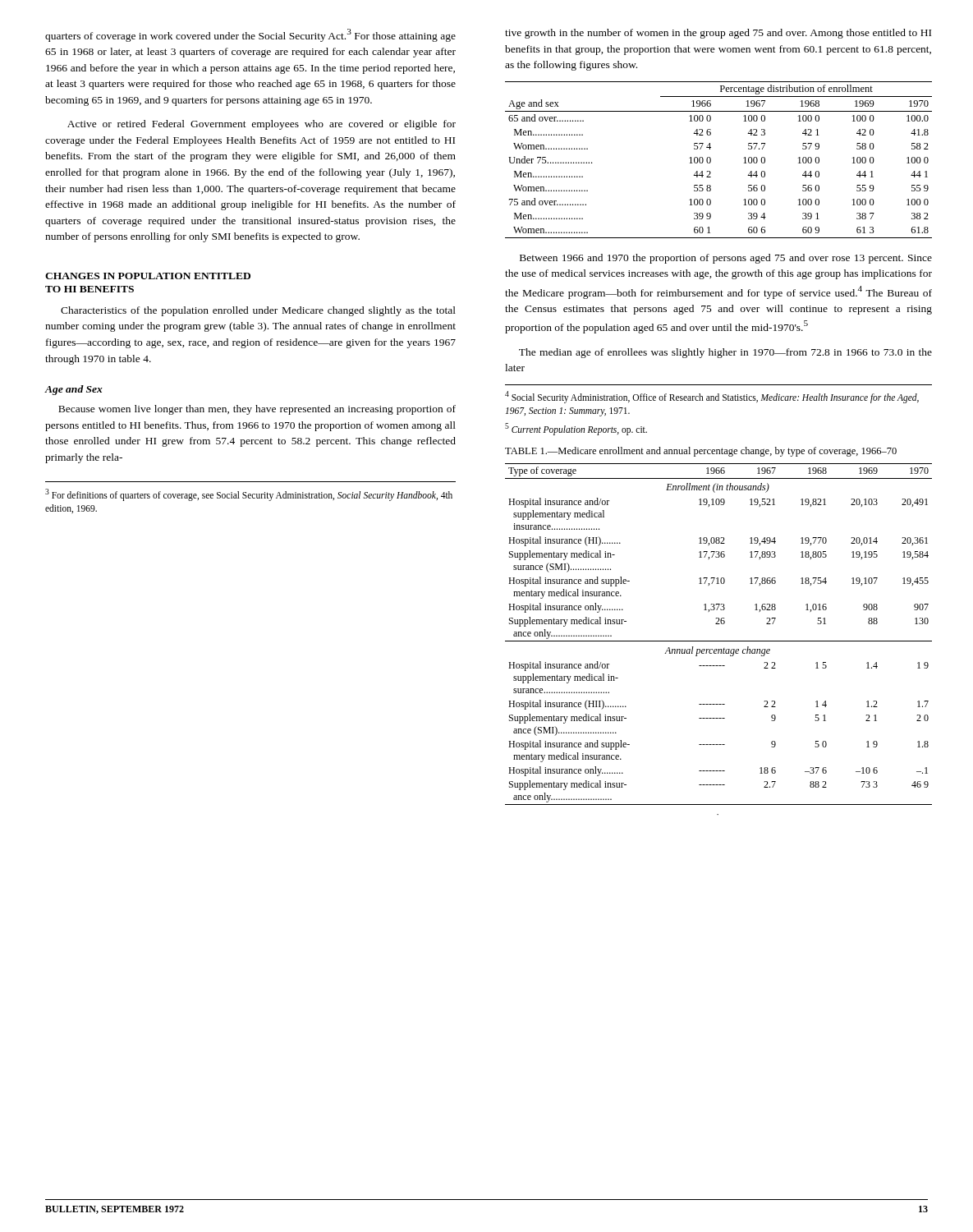Viewport: 973px width, 1232px height.
Task: Click on the text block containing "Characteristics of the population enrolled"
Action: (250, 334)
